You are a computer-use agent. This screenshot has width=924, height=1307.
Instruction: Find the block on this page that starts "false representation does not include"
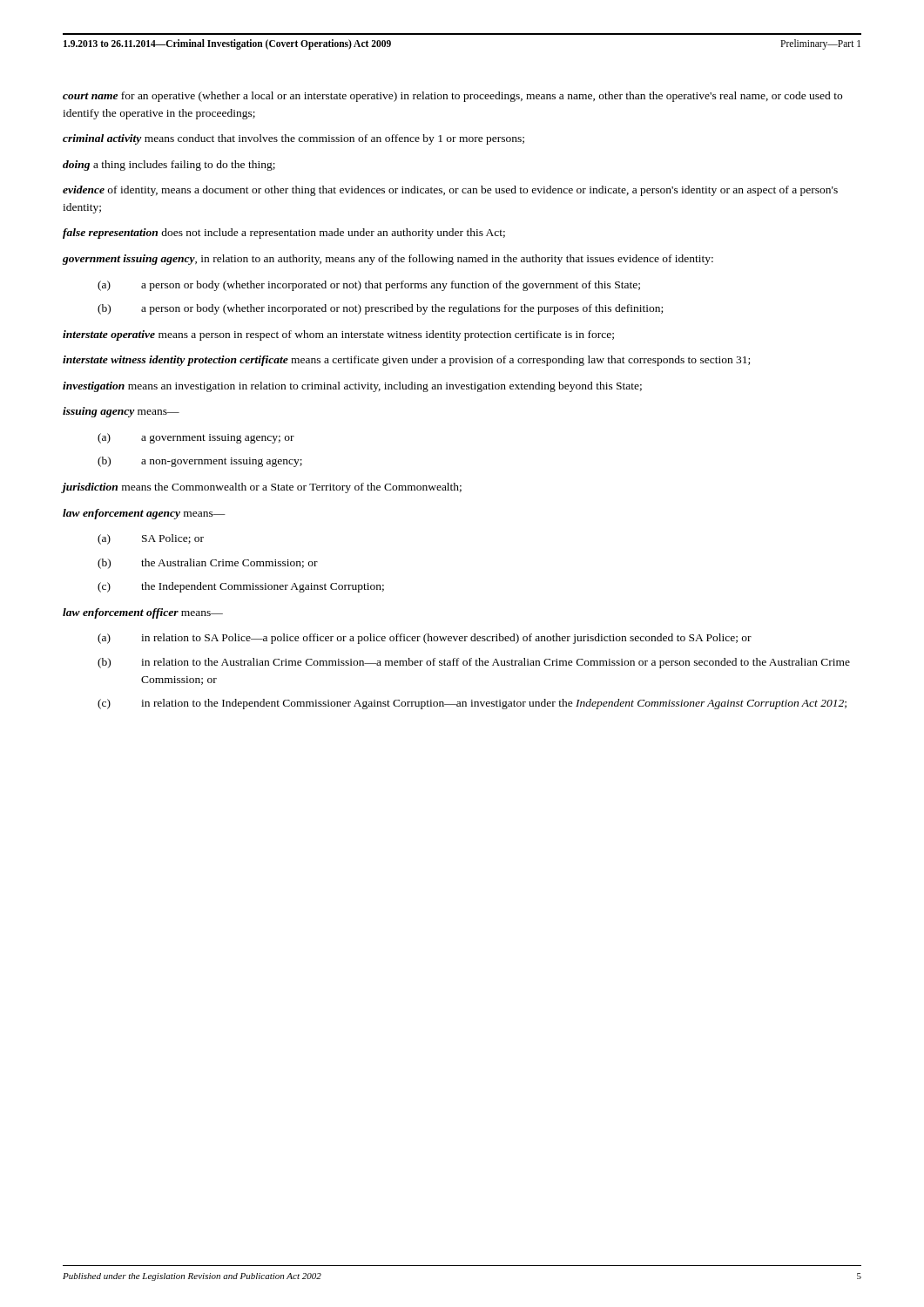tap(284, 233)
